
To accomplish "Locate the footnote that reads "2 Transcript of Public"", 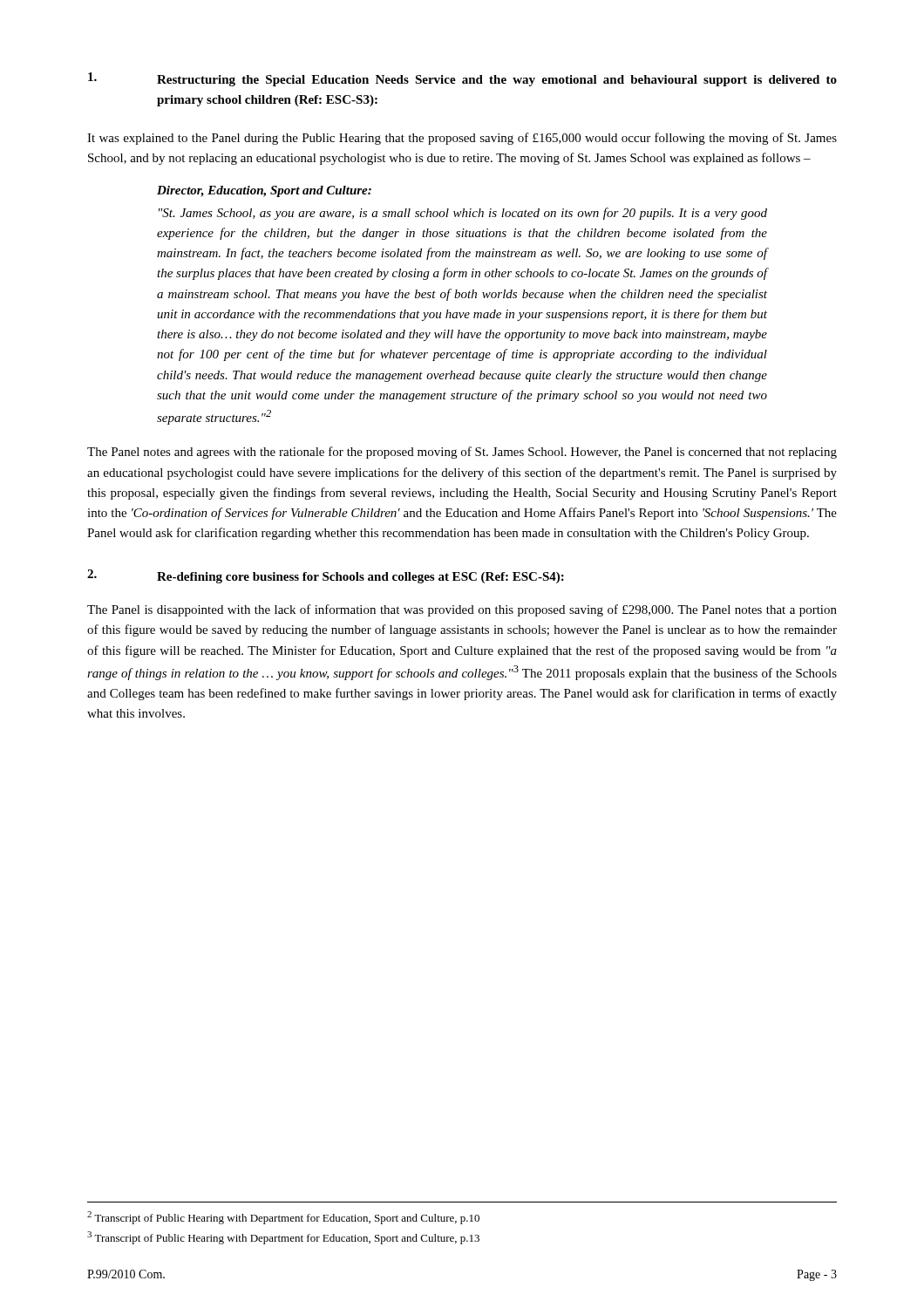I will (284, 1217).
